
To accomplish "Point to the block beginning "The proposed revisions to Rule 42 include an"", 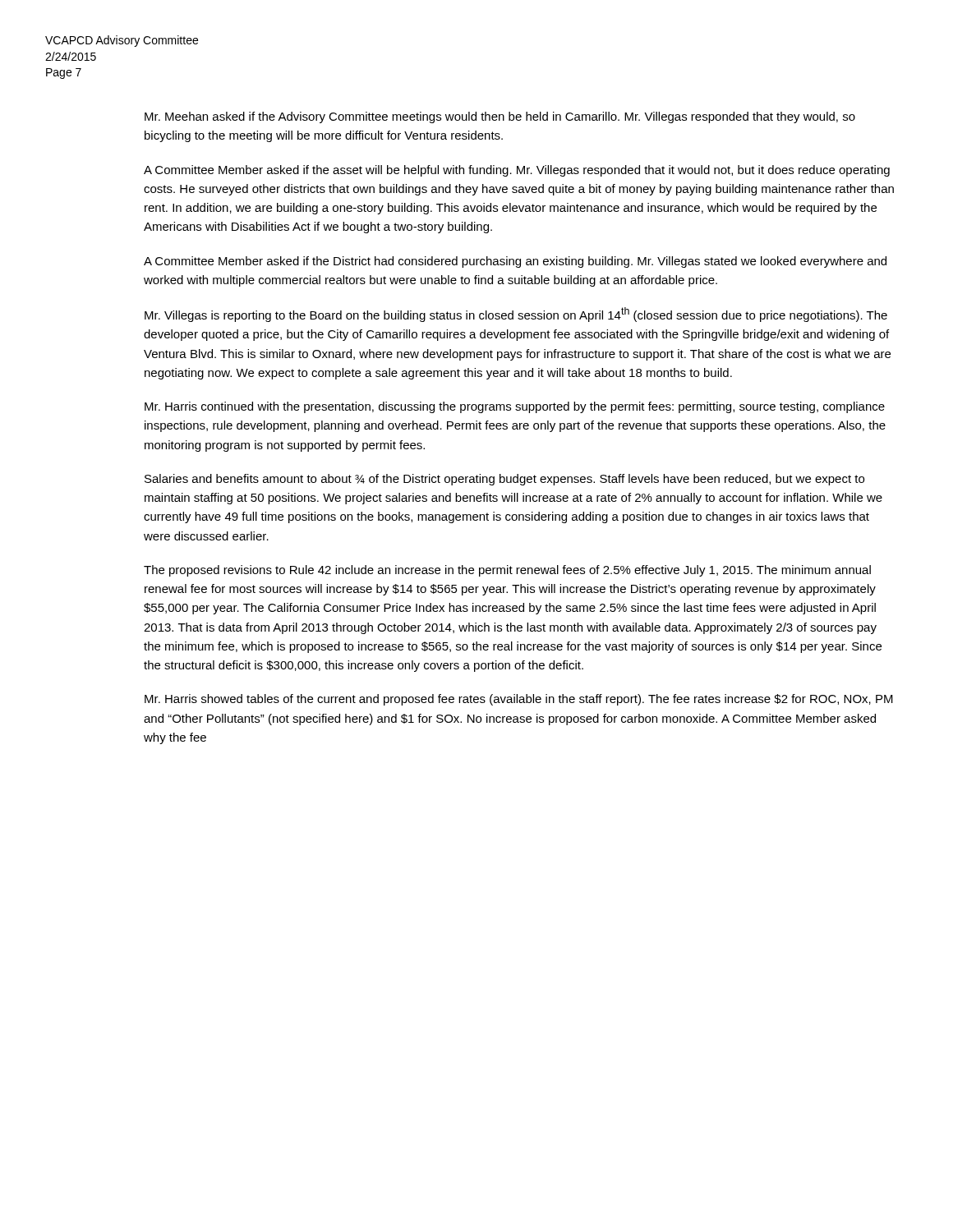I will pos(513,617).
